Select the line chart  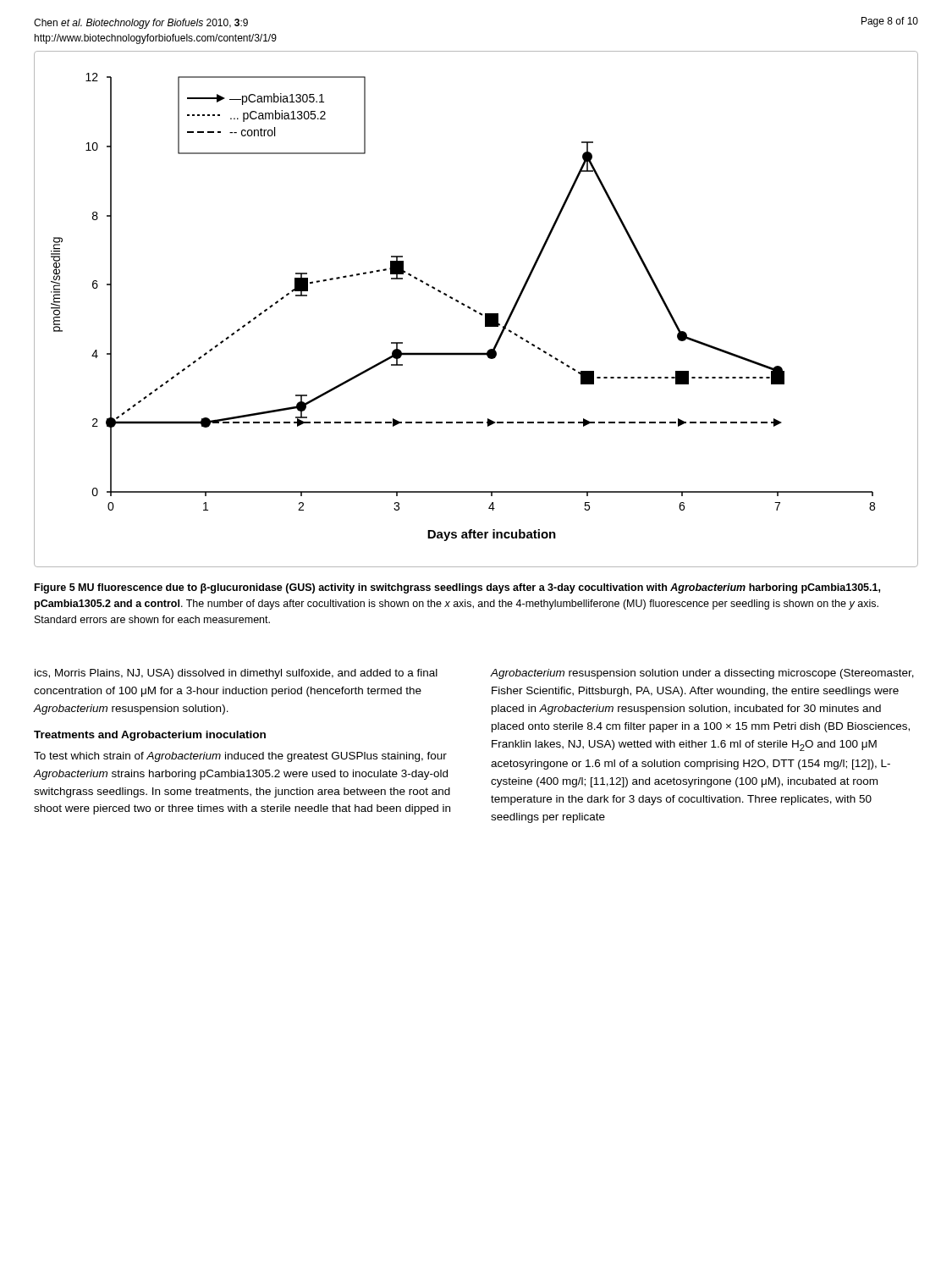[476, 309]
